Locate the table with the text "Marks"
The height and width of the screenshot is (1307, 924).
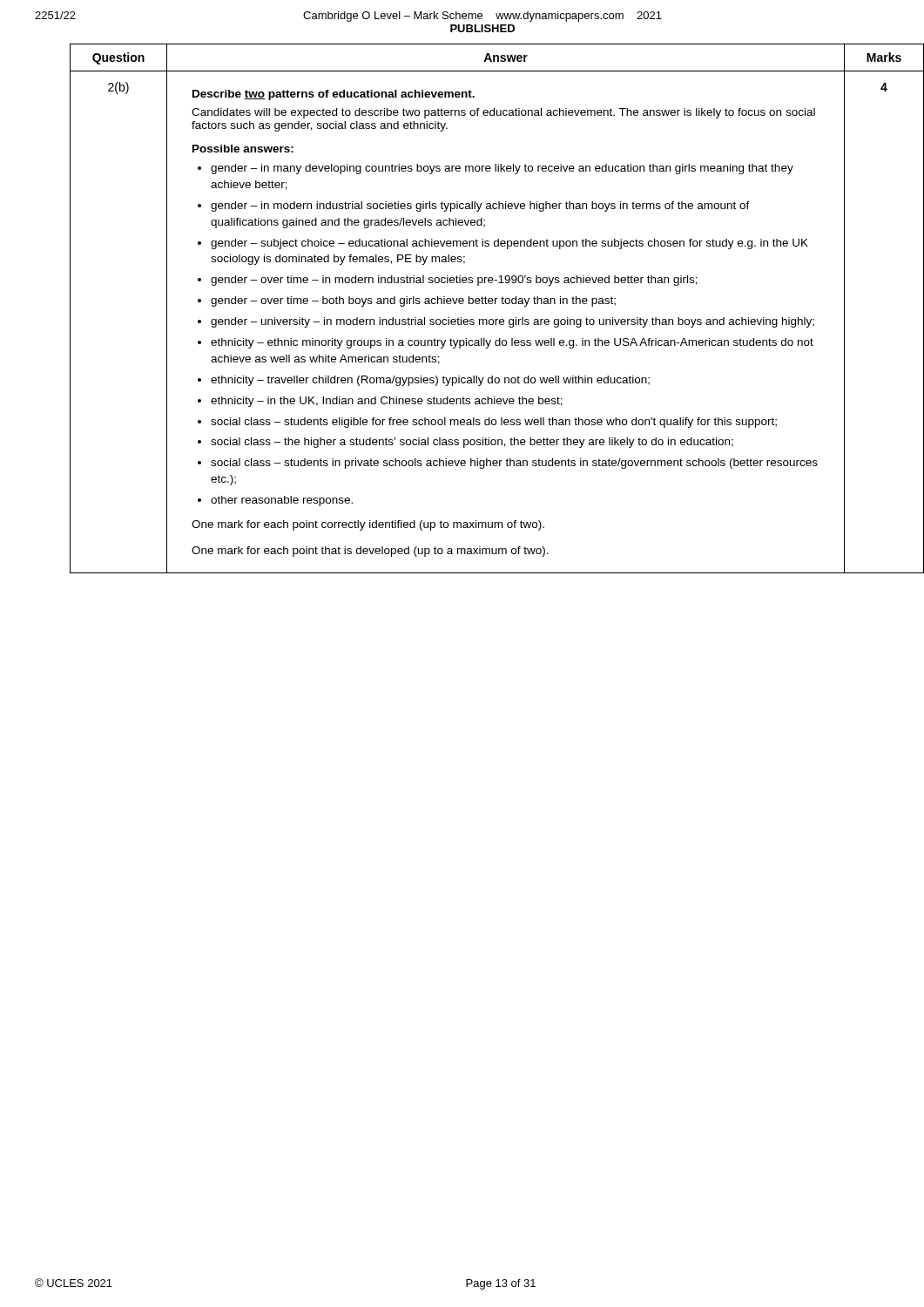pyautogui.click(x=462, y=308)
